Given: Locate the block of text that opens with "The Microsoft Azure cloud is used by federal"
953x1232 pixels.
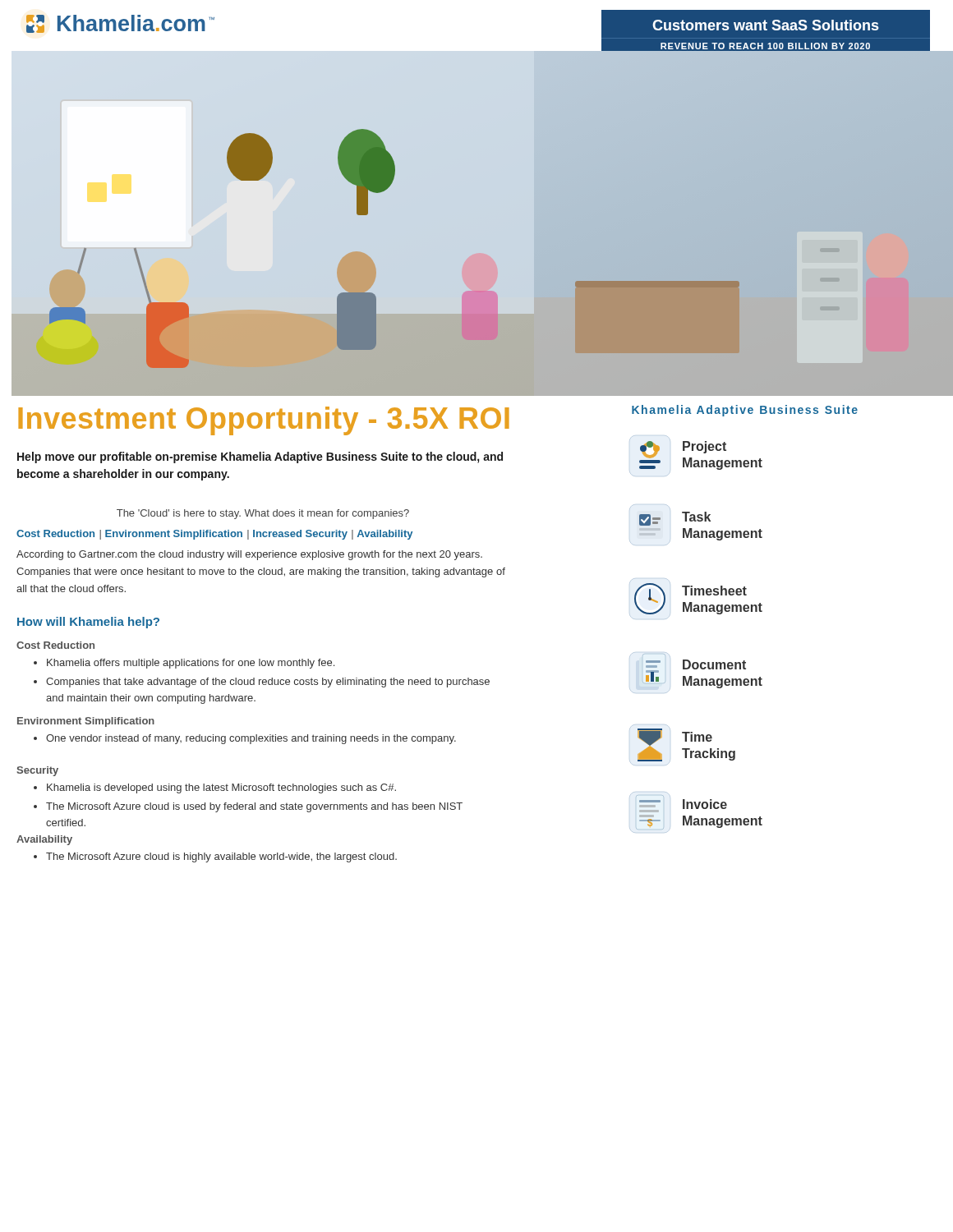Looking at the screenshot, I should click(274, 815).
